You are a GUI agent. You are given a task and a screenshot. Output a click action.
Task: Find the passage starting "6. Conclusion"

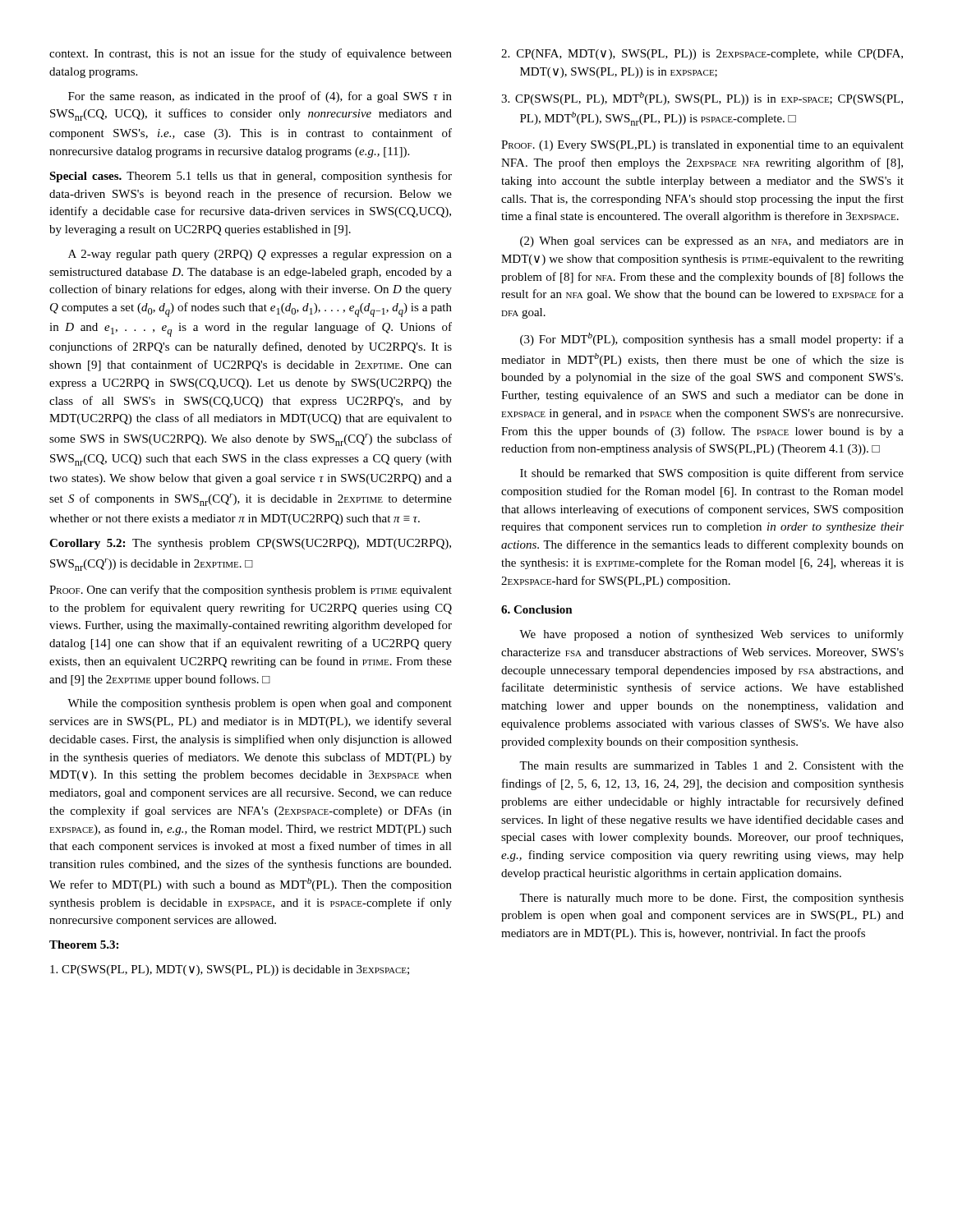537,609
